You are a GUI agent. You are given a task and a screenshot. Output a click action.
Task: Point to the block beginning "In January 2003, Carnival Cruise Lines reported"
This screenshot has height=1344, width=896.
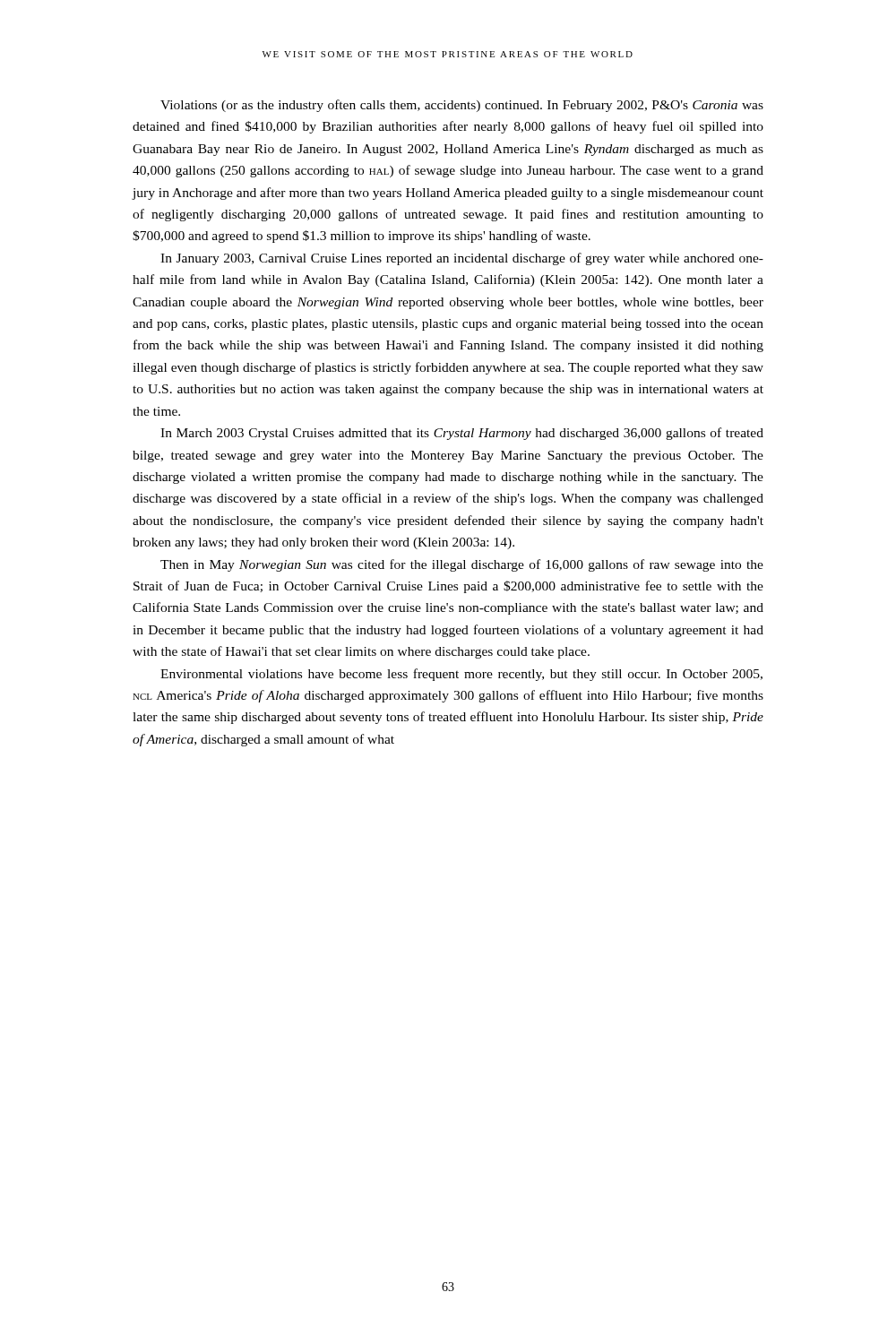448,335
